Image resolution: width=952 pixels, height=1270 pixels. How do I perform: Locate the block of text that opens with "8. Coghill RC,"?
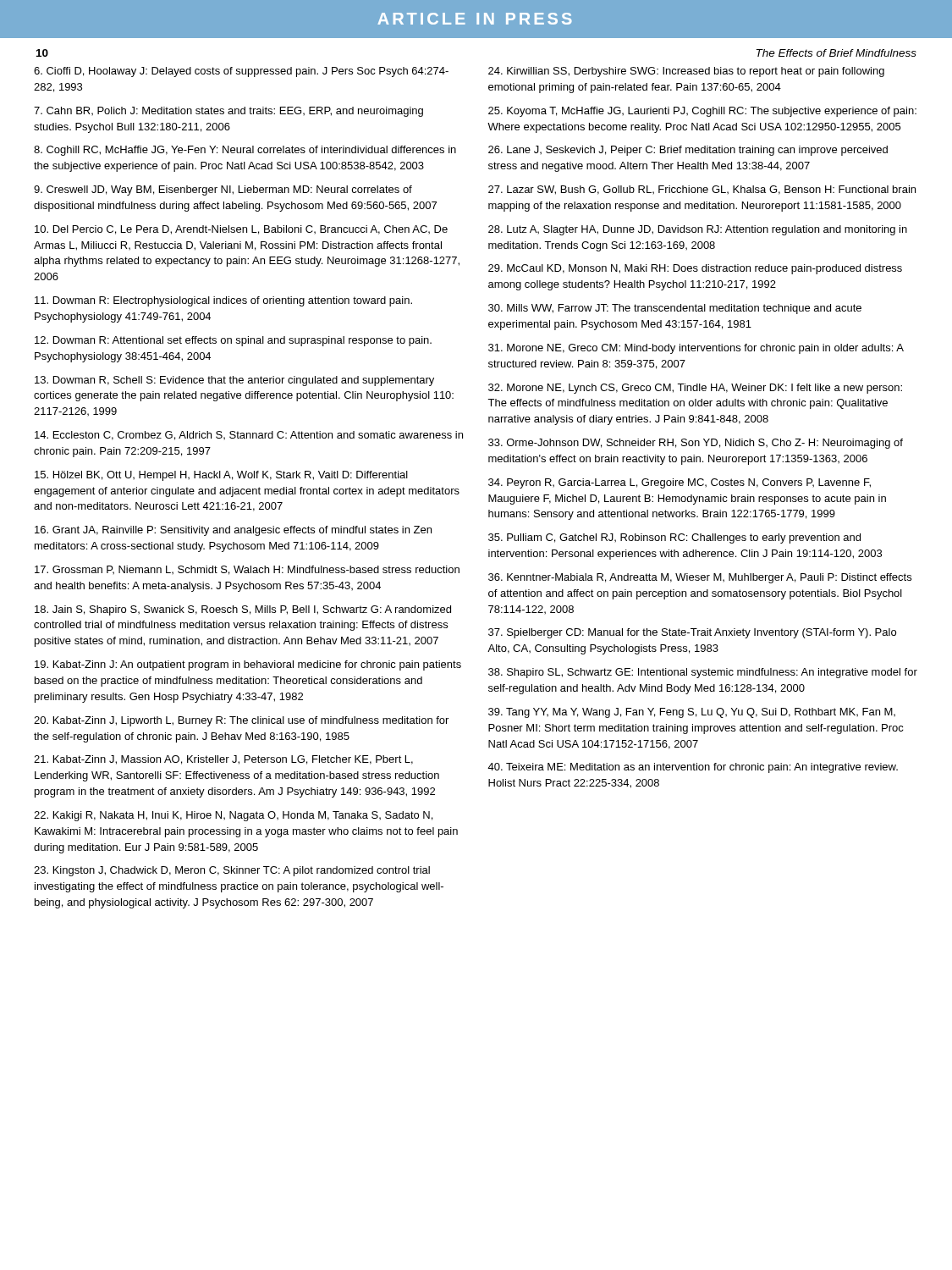(x=245, y=158)
